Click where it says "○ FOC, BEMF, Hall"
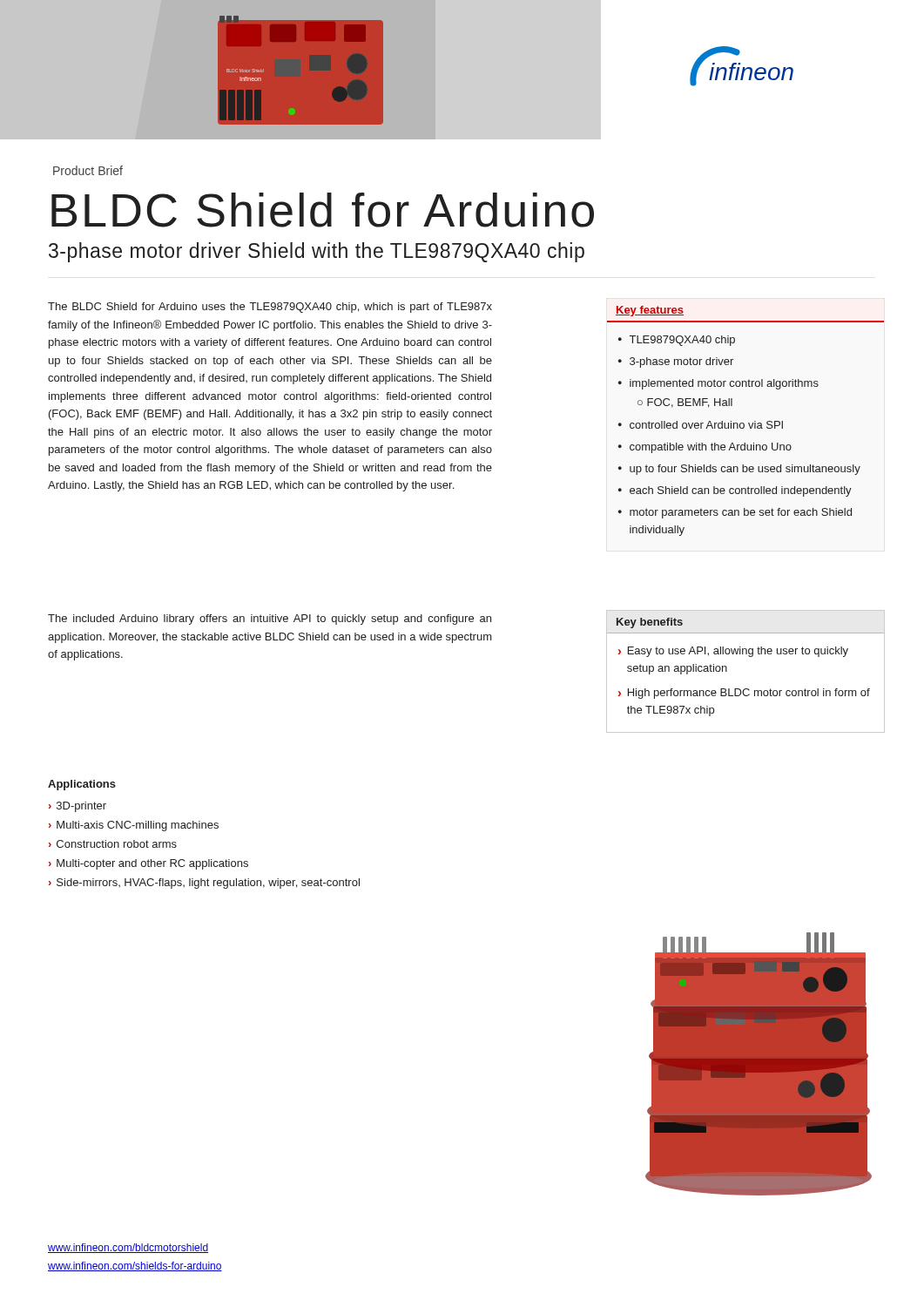 pyautogui.click(x=685, y=402)
